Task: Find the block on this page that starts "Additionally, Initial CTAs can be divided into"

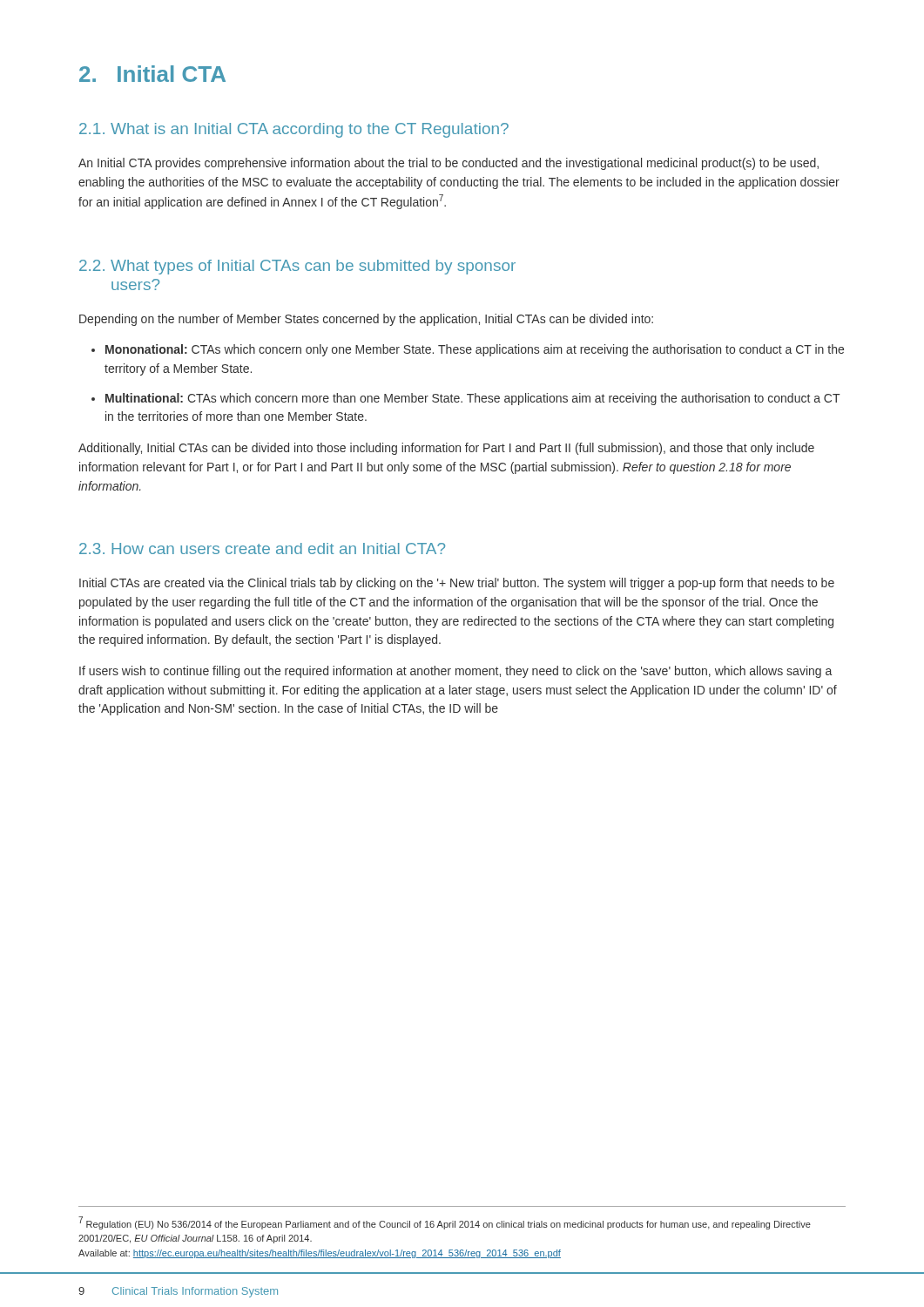Action: coord(462,468)
